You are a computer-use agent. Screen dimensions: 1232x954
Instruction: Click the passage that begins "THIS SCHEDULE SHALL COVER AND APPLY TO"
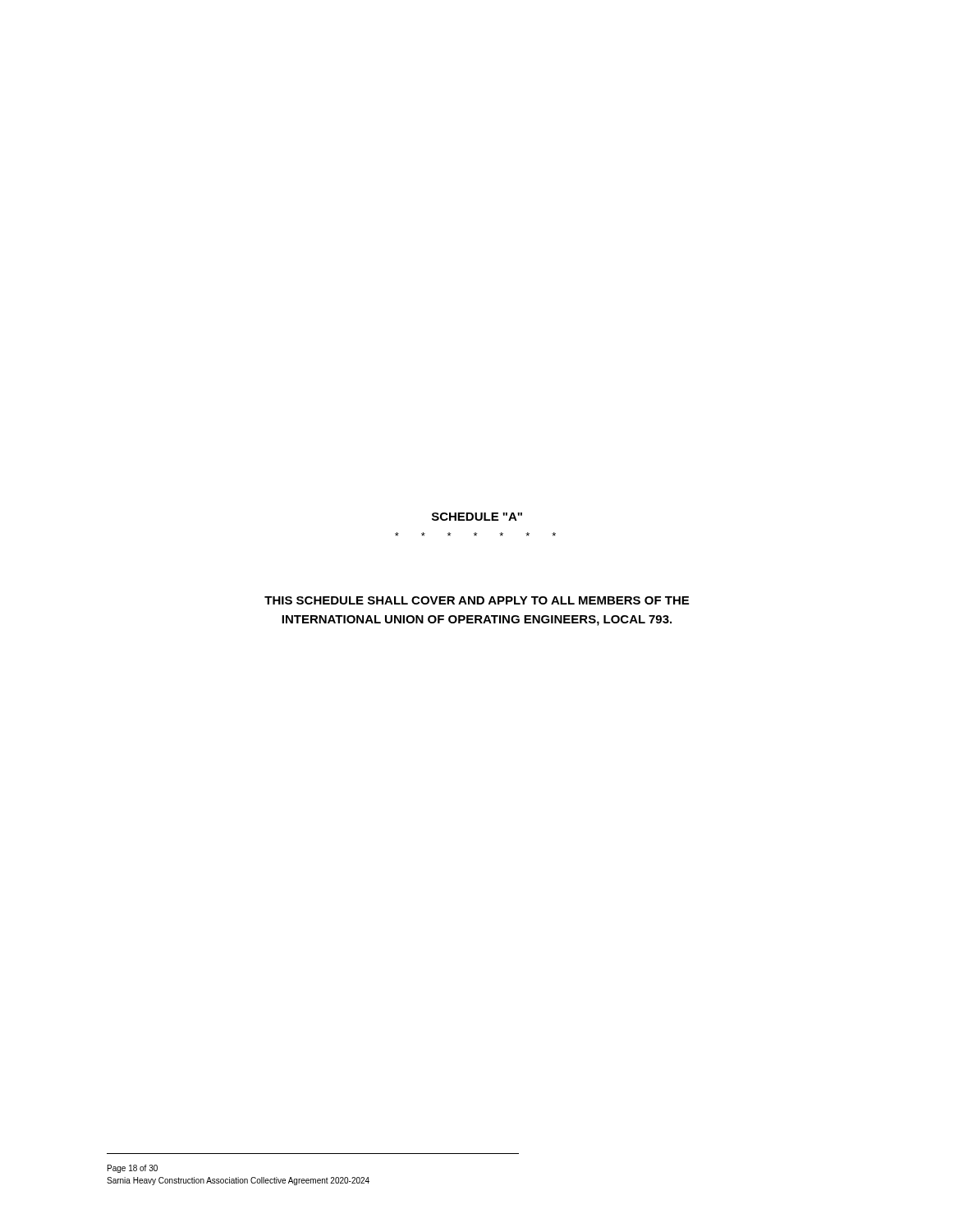[x=477, y=609]
